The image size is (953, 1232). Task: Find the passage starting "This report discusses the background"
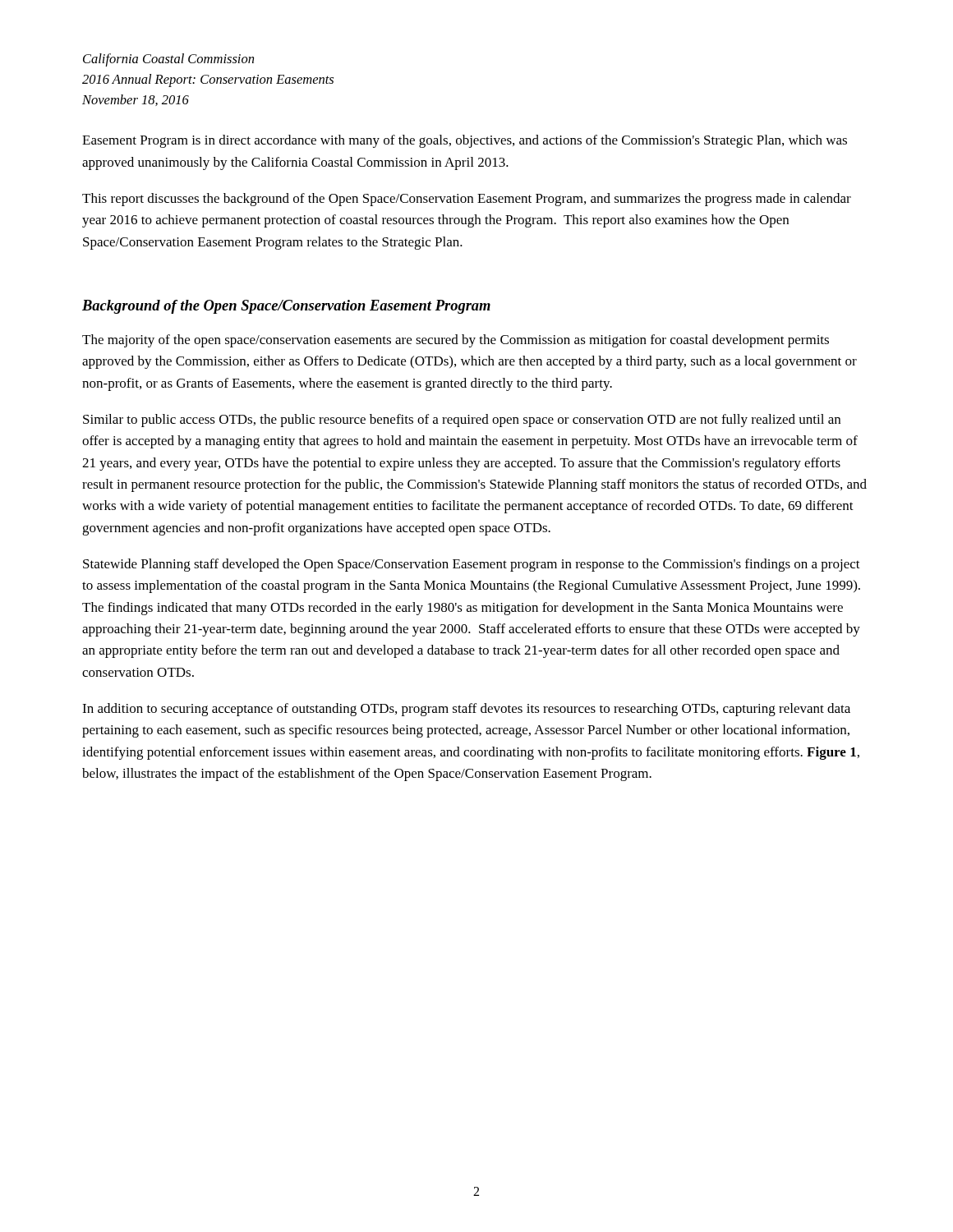(x=466, y=220)
